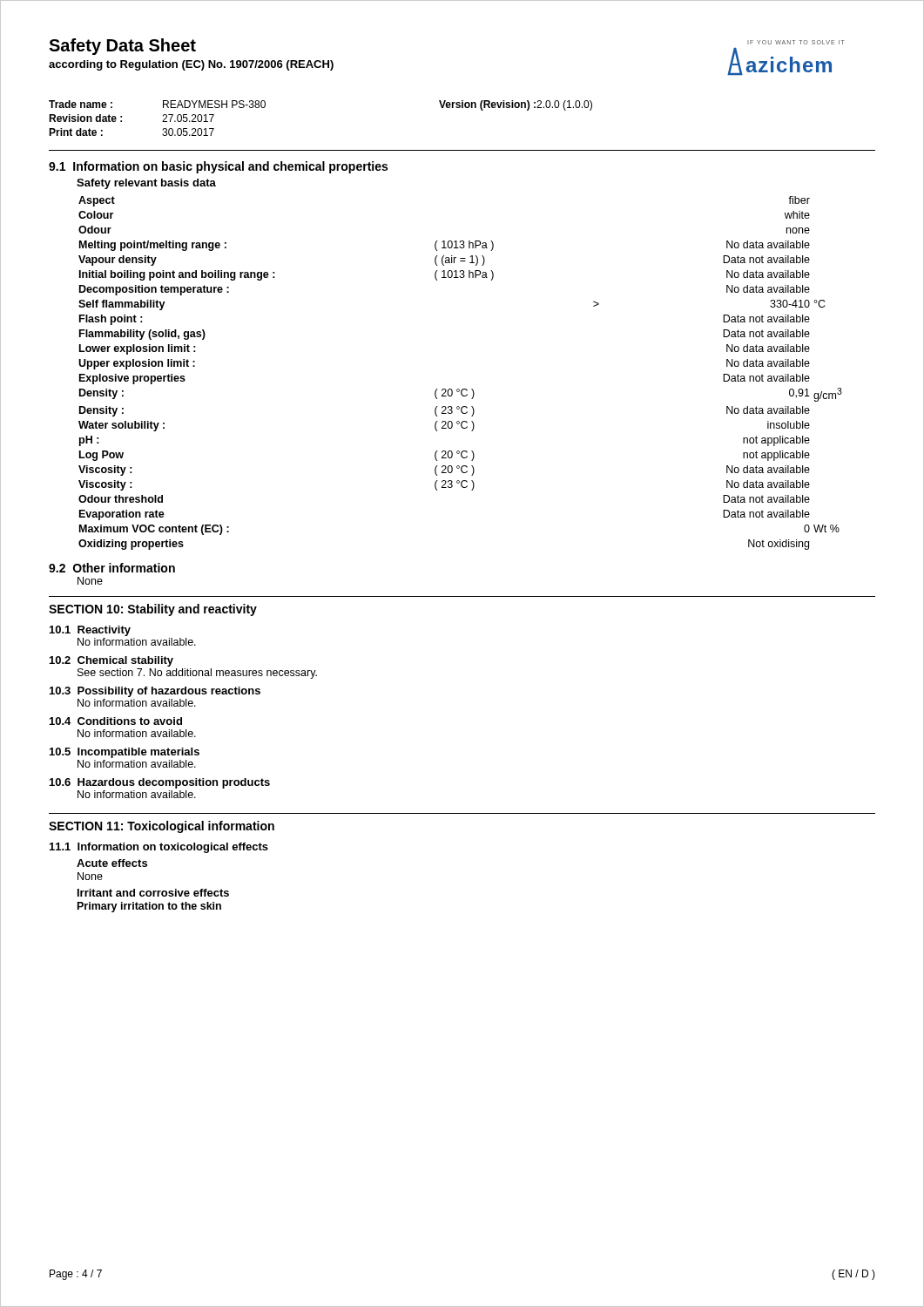Image resolution: width=924 pixels, height=1307 pixels.
Task: Find a logo
Action: (799, 62)
